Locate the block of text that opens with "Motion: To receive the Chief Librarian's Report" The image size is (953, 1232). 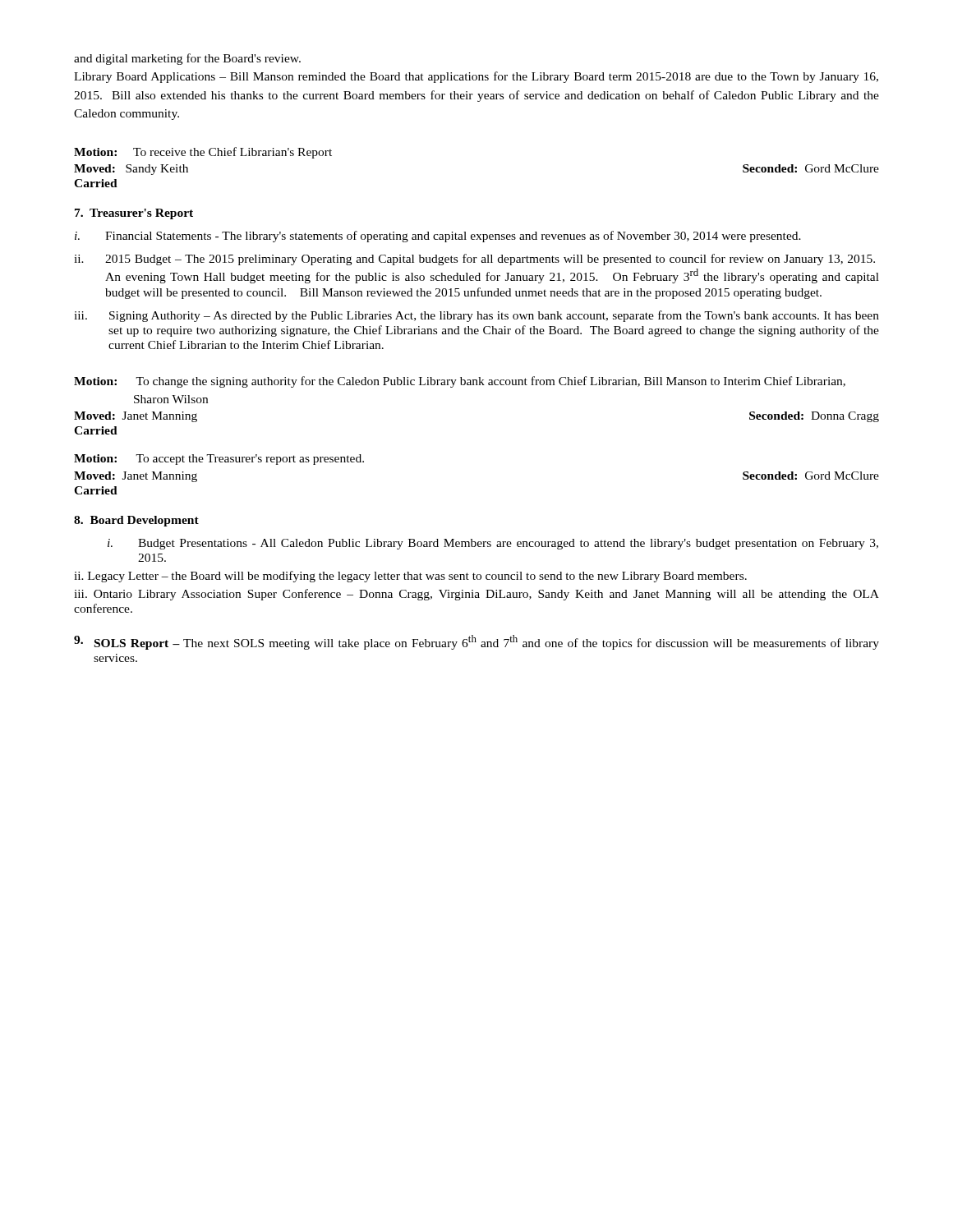(x=203, y=153)
